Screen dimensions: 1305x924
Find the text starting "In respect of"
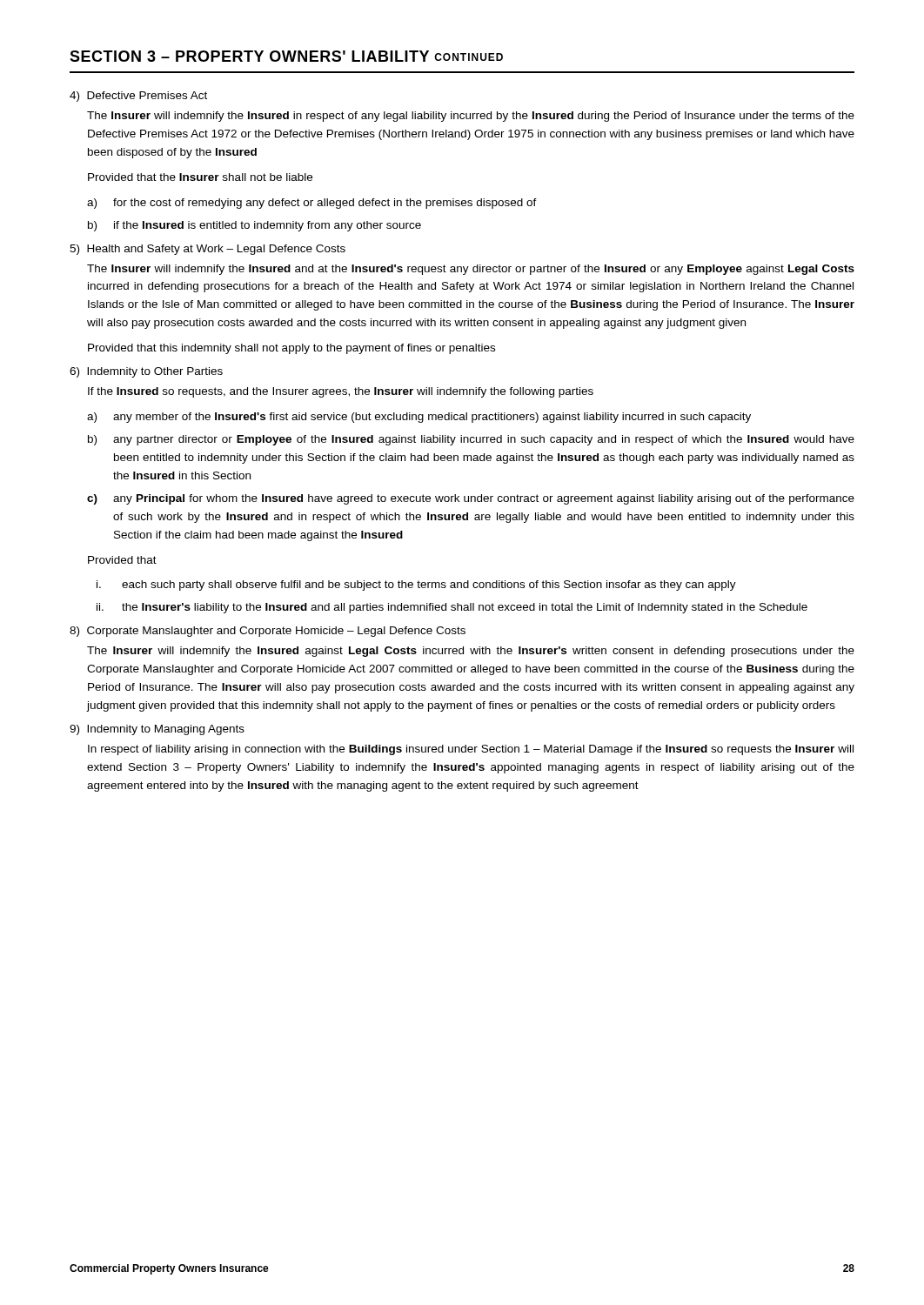(471, 767)
